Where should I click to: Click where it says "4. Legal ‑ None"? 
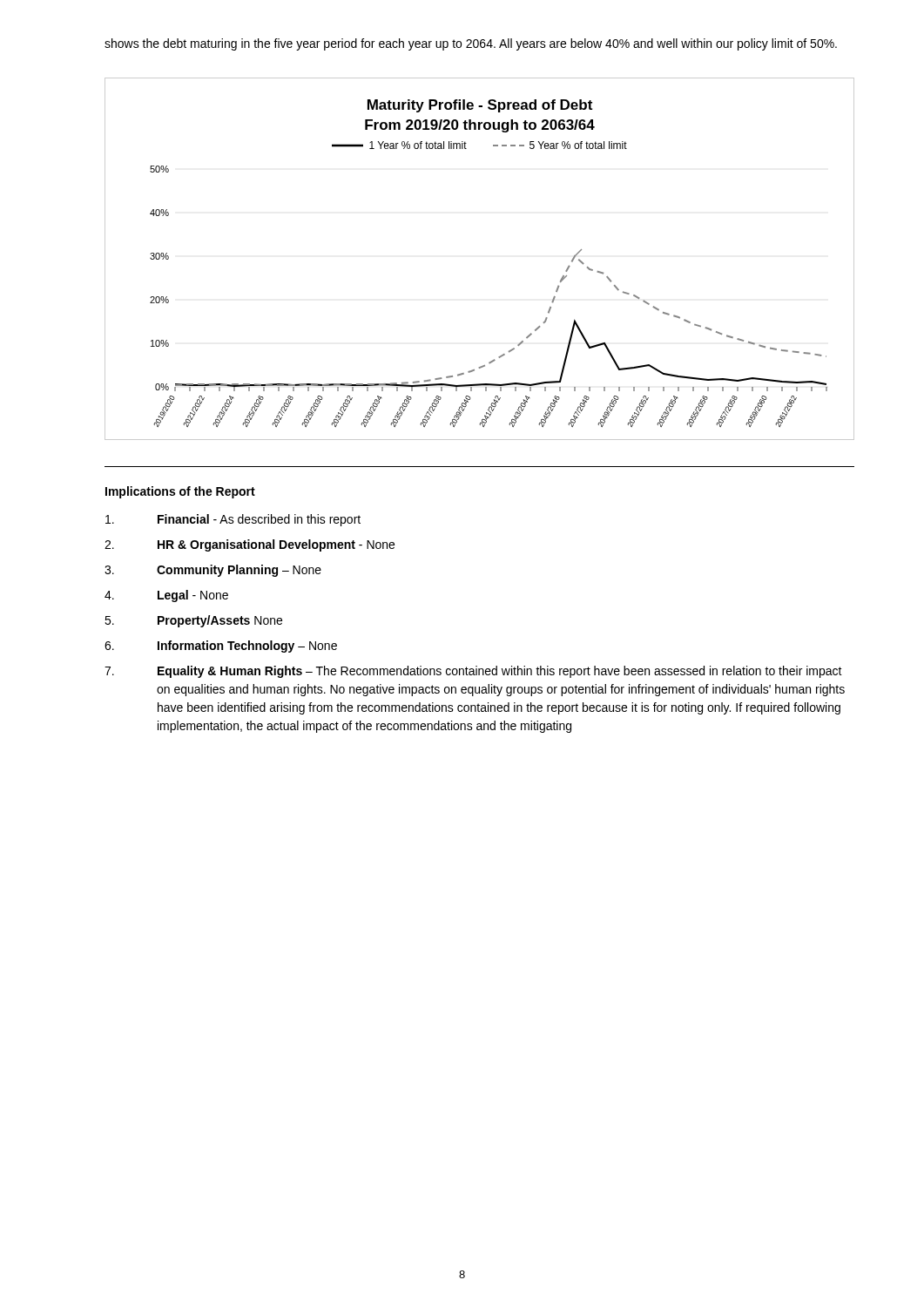(x=166, y=596)
